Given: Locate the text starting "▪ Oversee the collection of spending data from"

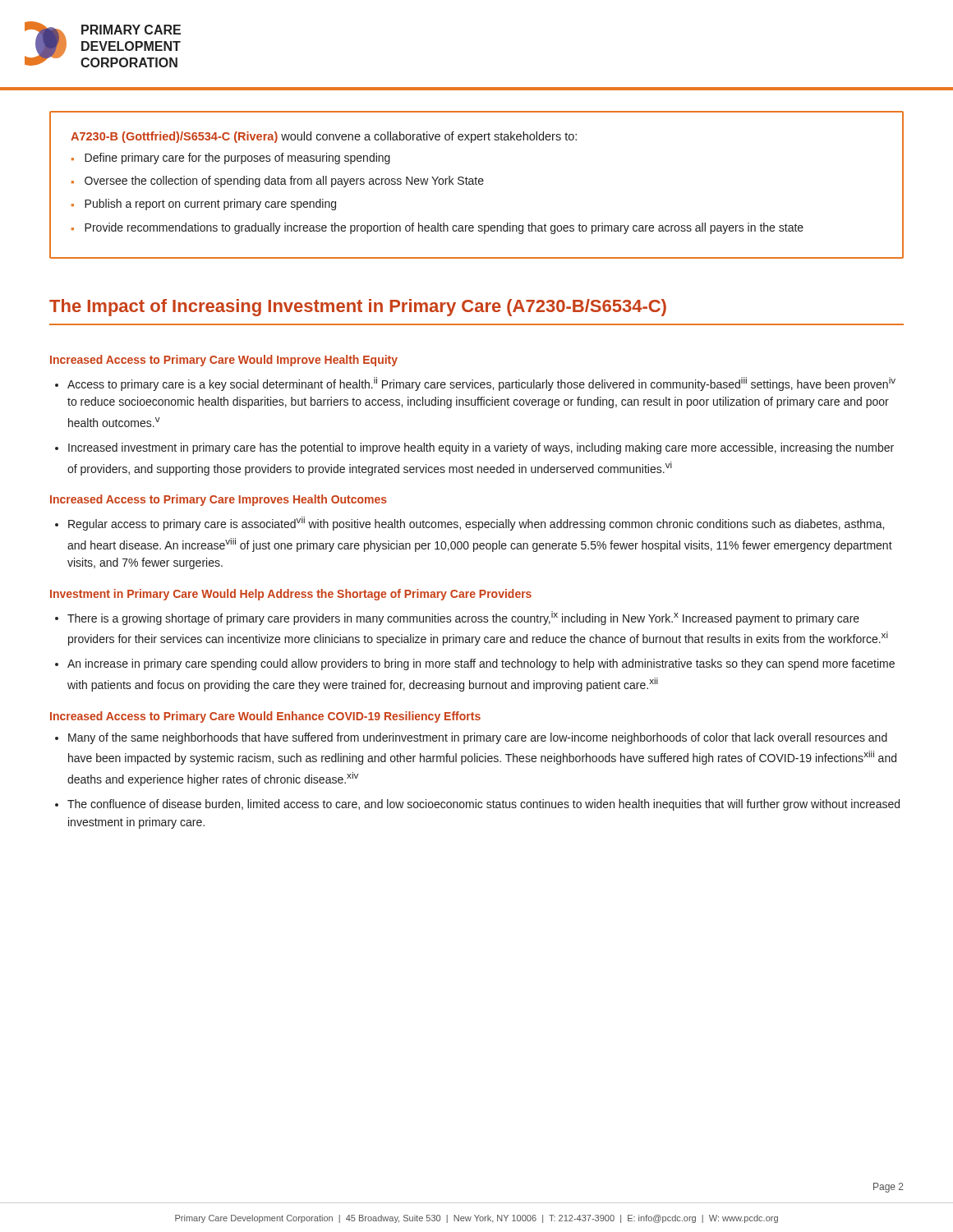Looking at the screenshot, I should (277, 182).
